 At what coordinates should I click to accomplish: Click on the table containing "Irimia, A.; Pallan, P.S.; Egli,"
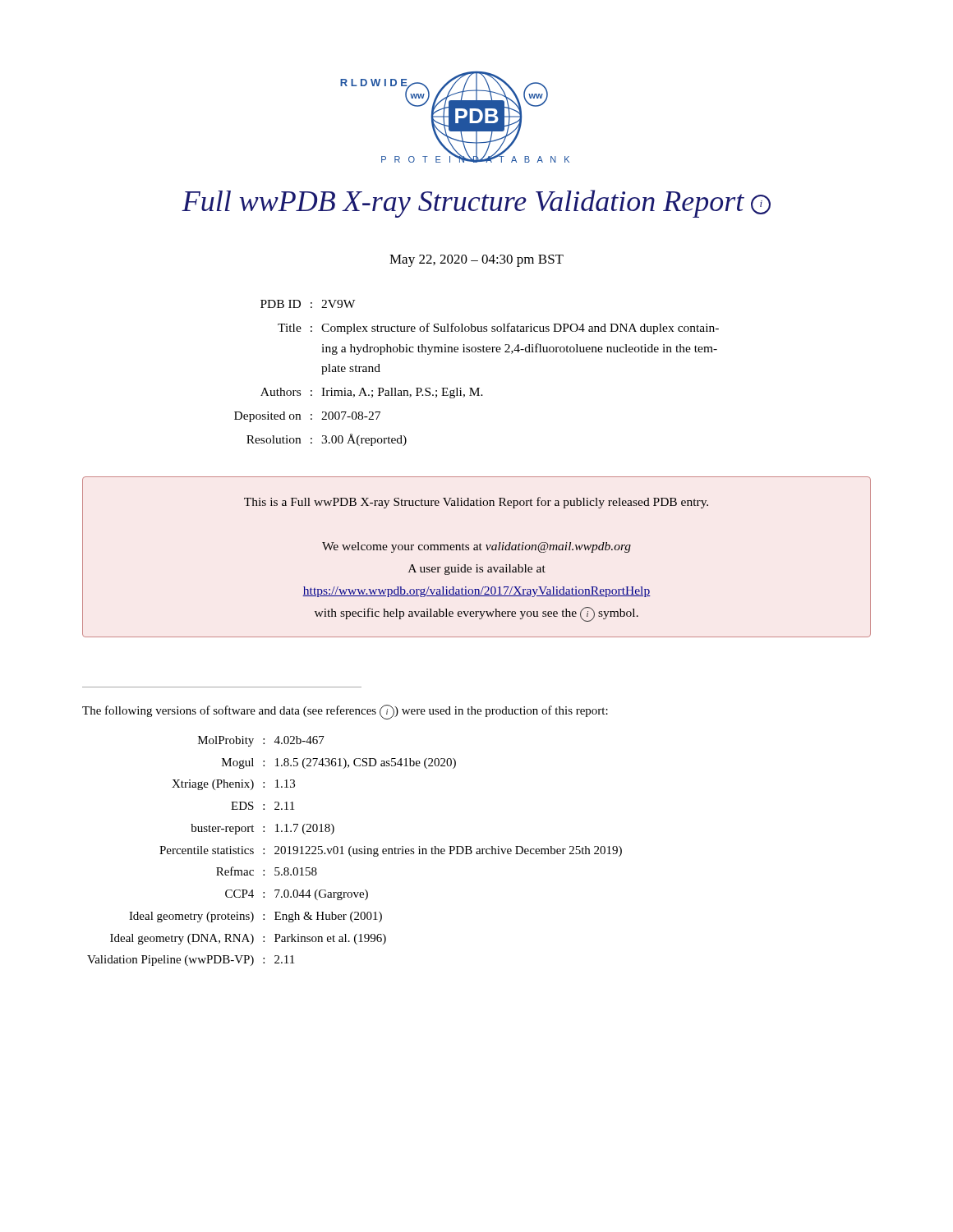pos(476,372)
